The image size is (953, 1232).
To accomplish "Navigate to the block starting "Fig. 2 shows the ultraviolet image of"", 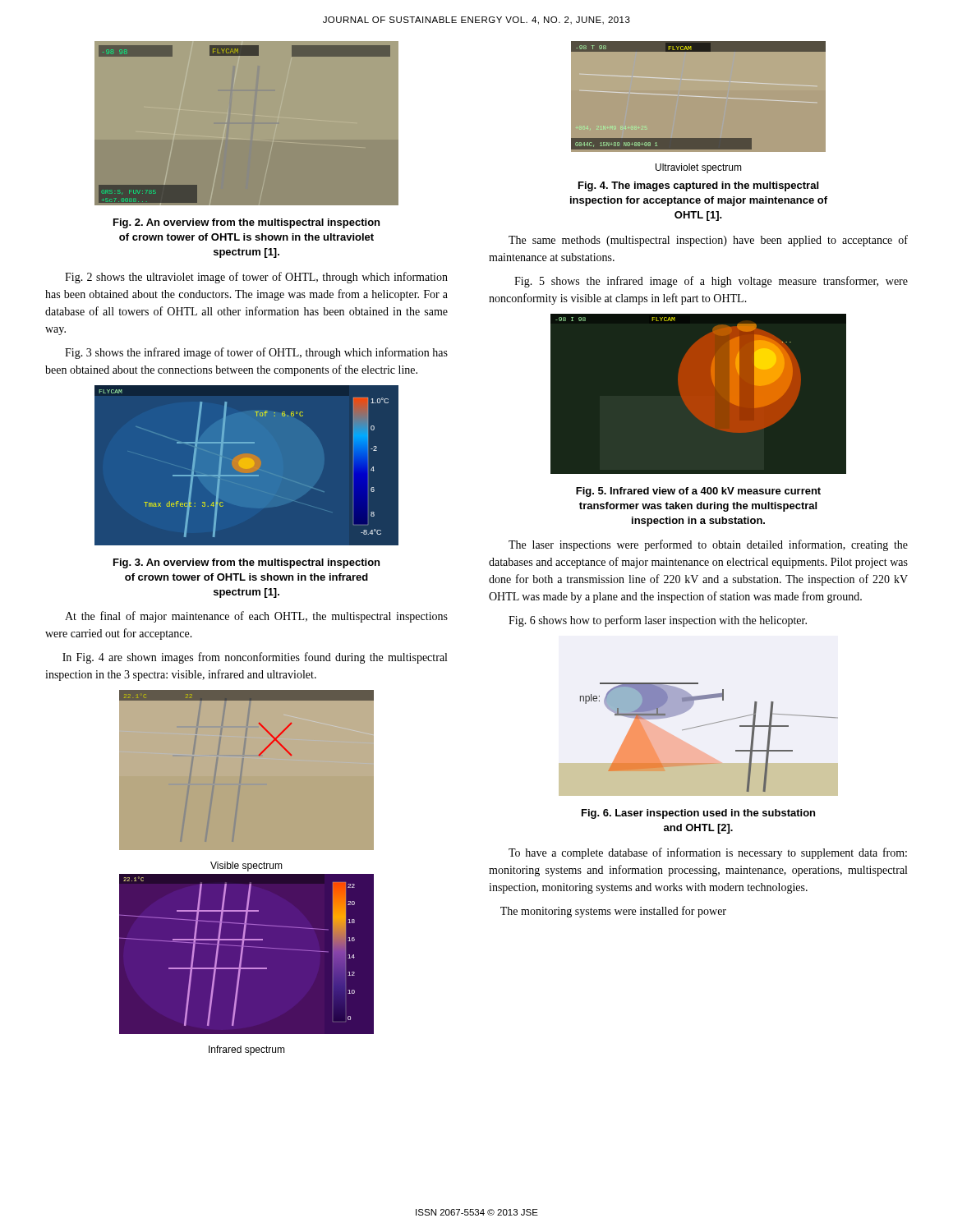I will pos(246,303).
